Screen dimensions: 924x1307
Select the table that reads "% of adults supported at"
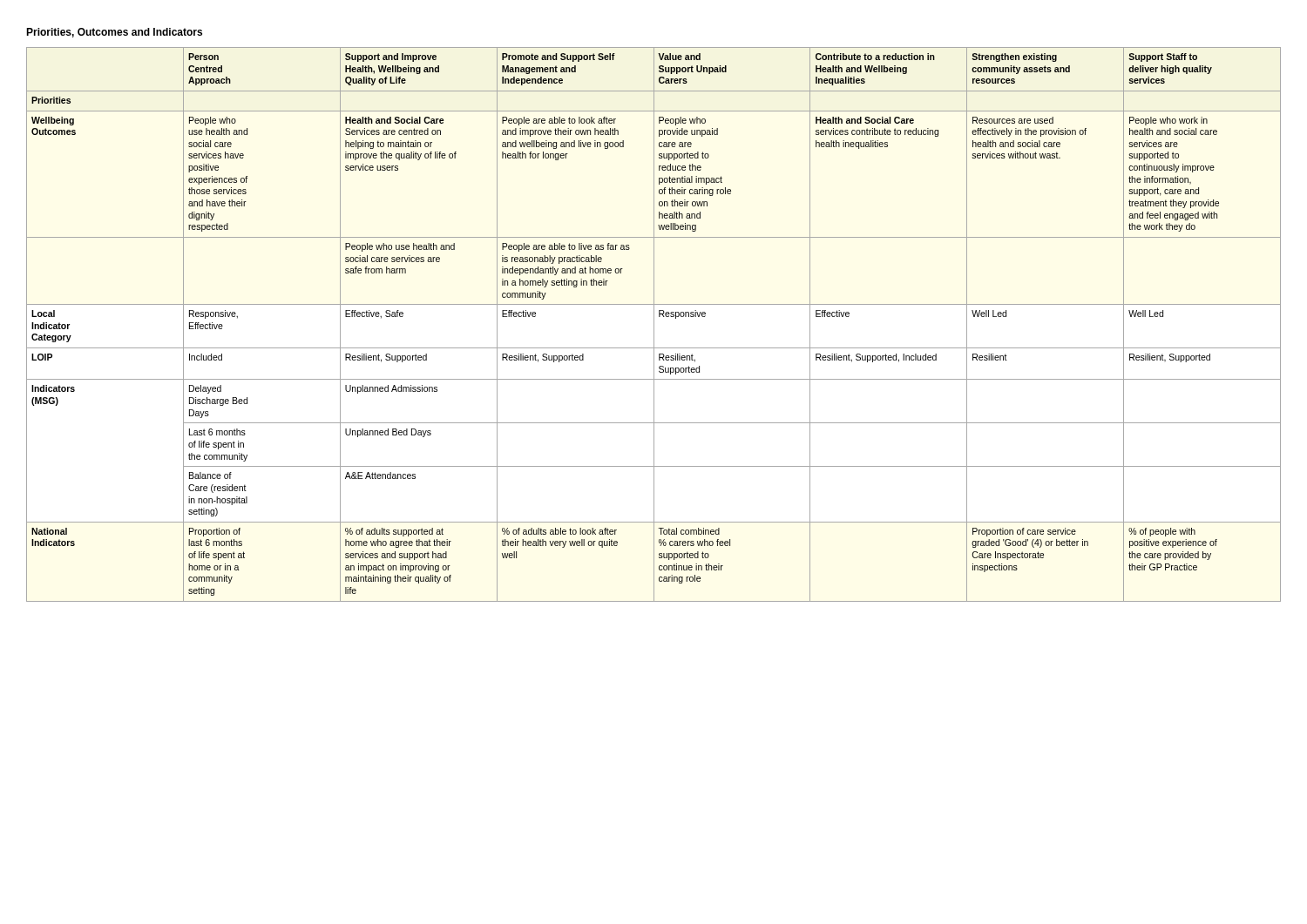pos(654,324)
